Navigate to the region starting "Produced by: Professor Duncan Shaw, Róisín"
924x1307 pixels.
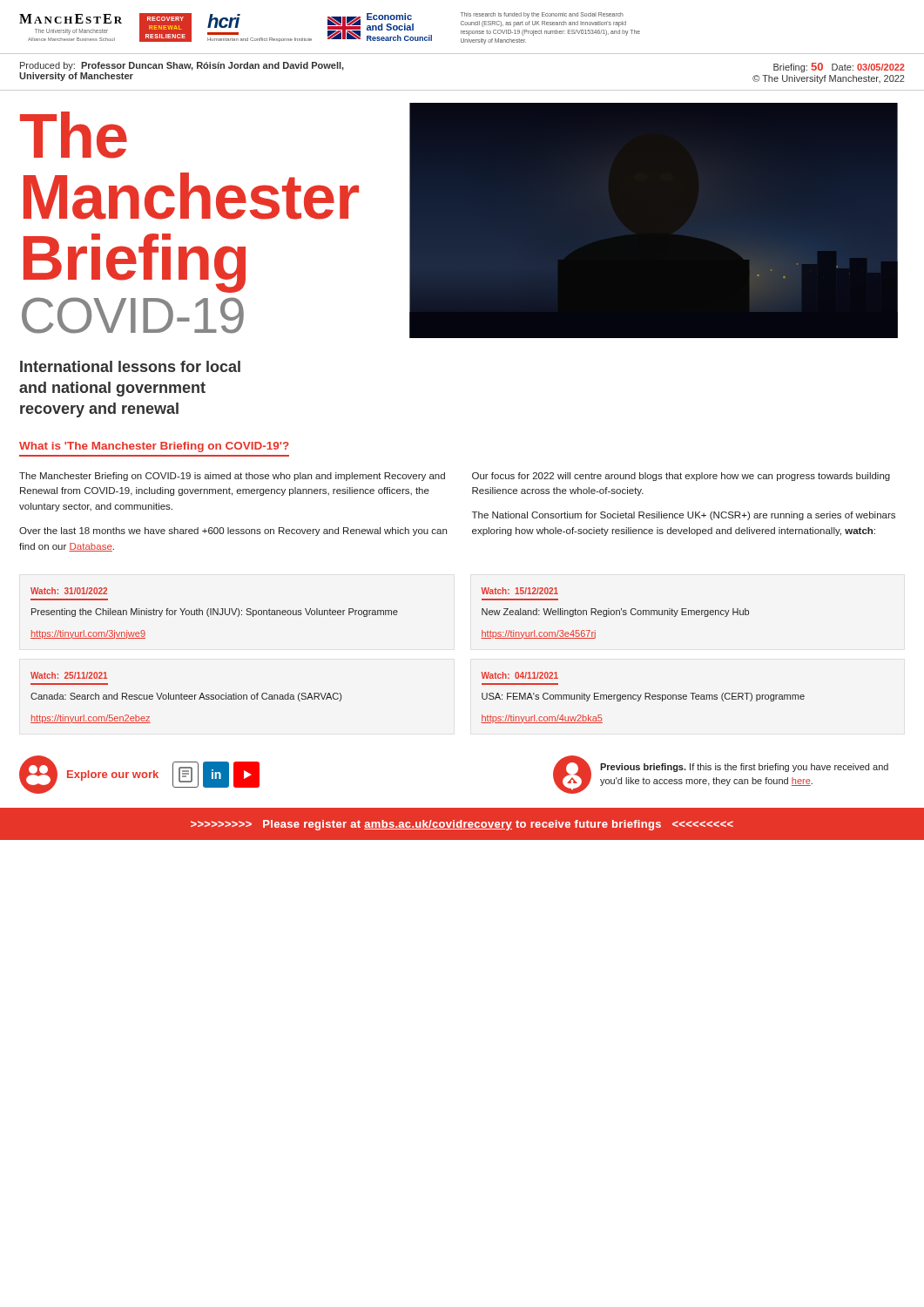(x=112, y=74)
